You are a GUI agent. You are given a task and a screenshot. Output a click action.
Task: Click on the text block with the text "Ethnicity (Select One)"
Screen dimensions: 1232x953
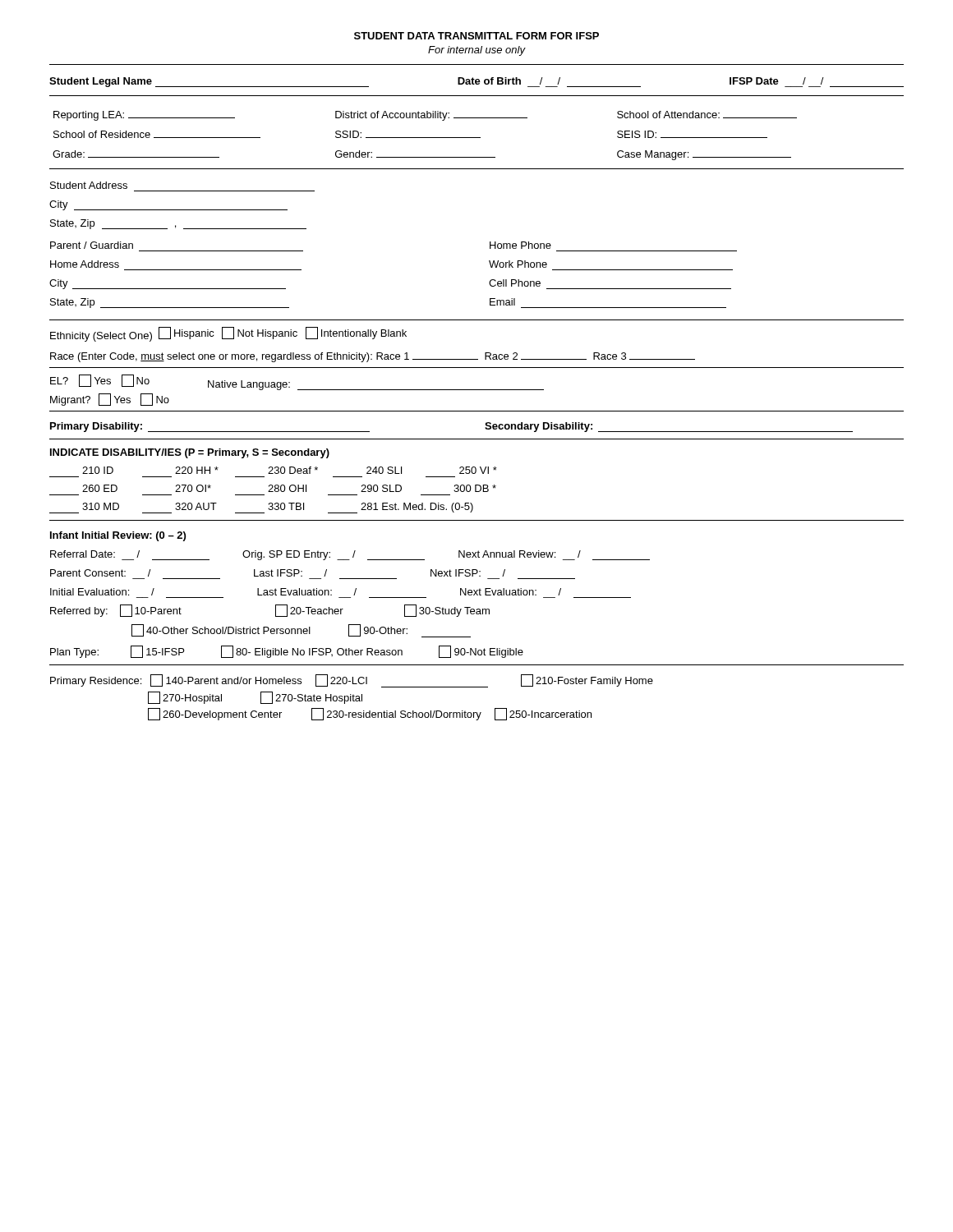click(476, 345)
